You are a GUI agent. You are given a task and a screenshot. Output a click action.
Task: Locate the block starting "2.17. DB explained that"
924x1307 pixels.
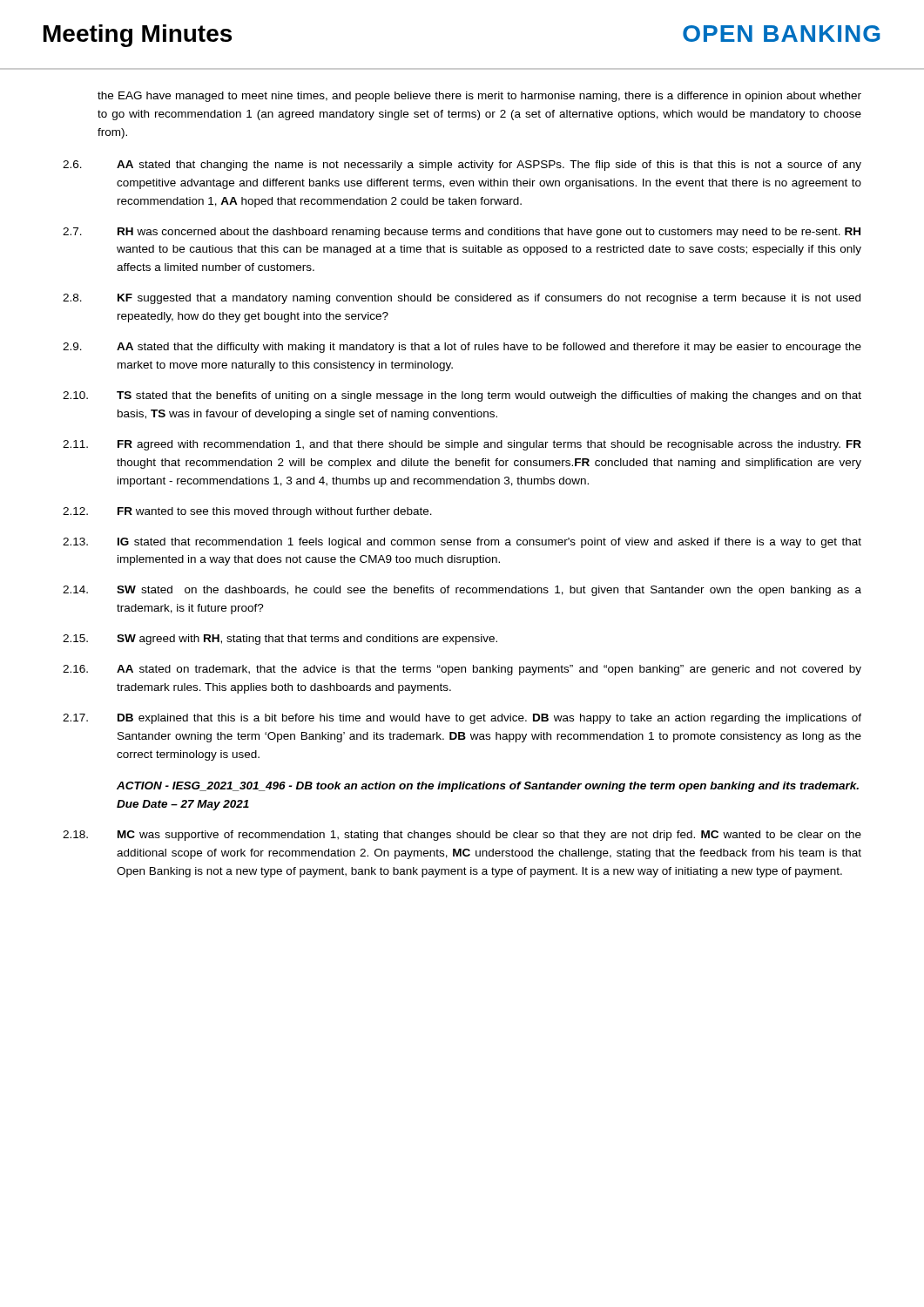coord(462,737)
